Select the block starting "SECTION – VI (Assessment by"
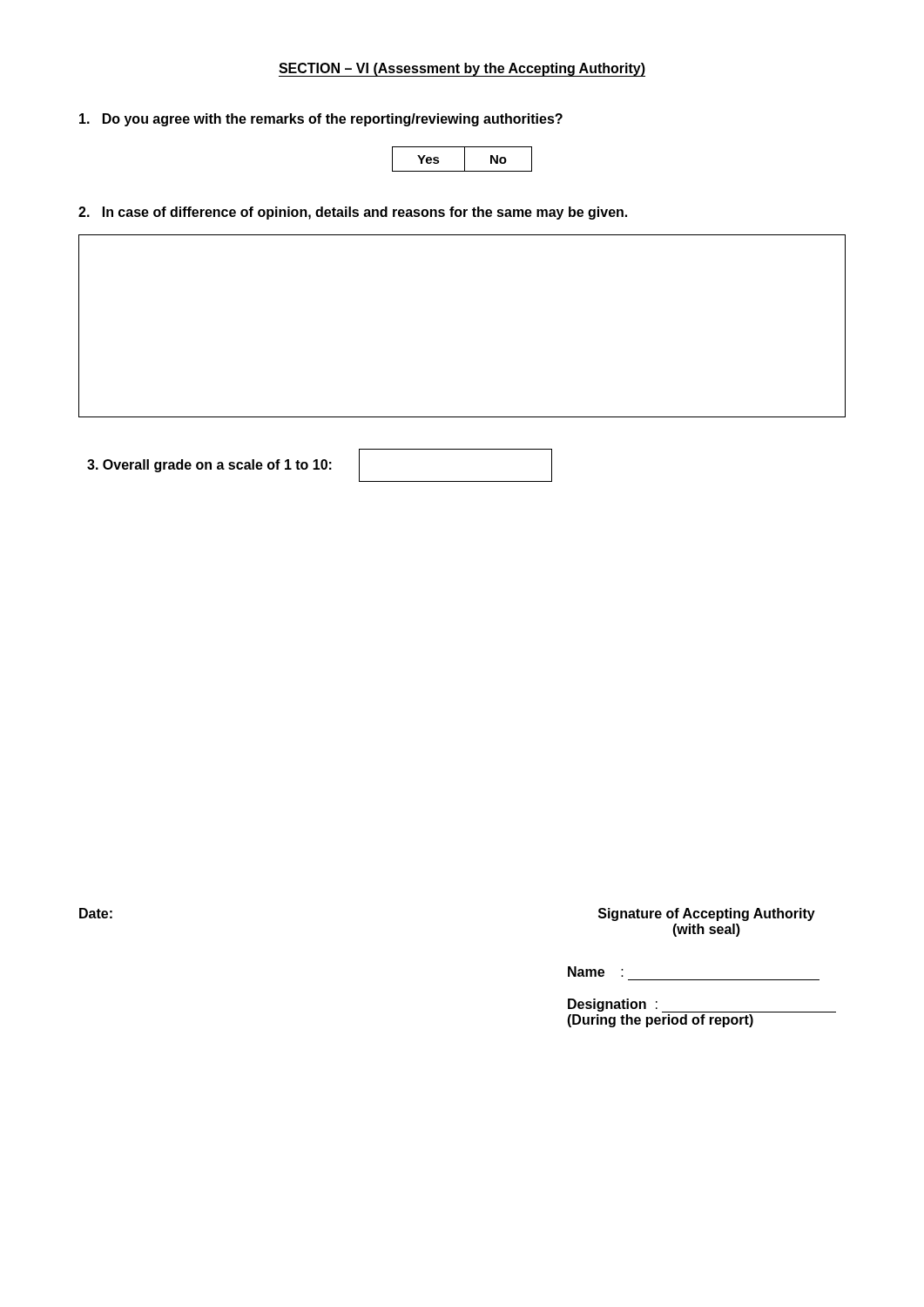Viewport: 924px width, 1307px height. (x=462, y=68)
